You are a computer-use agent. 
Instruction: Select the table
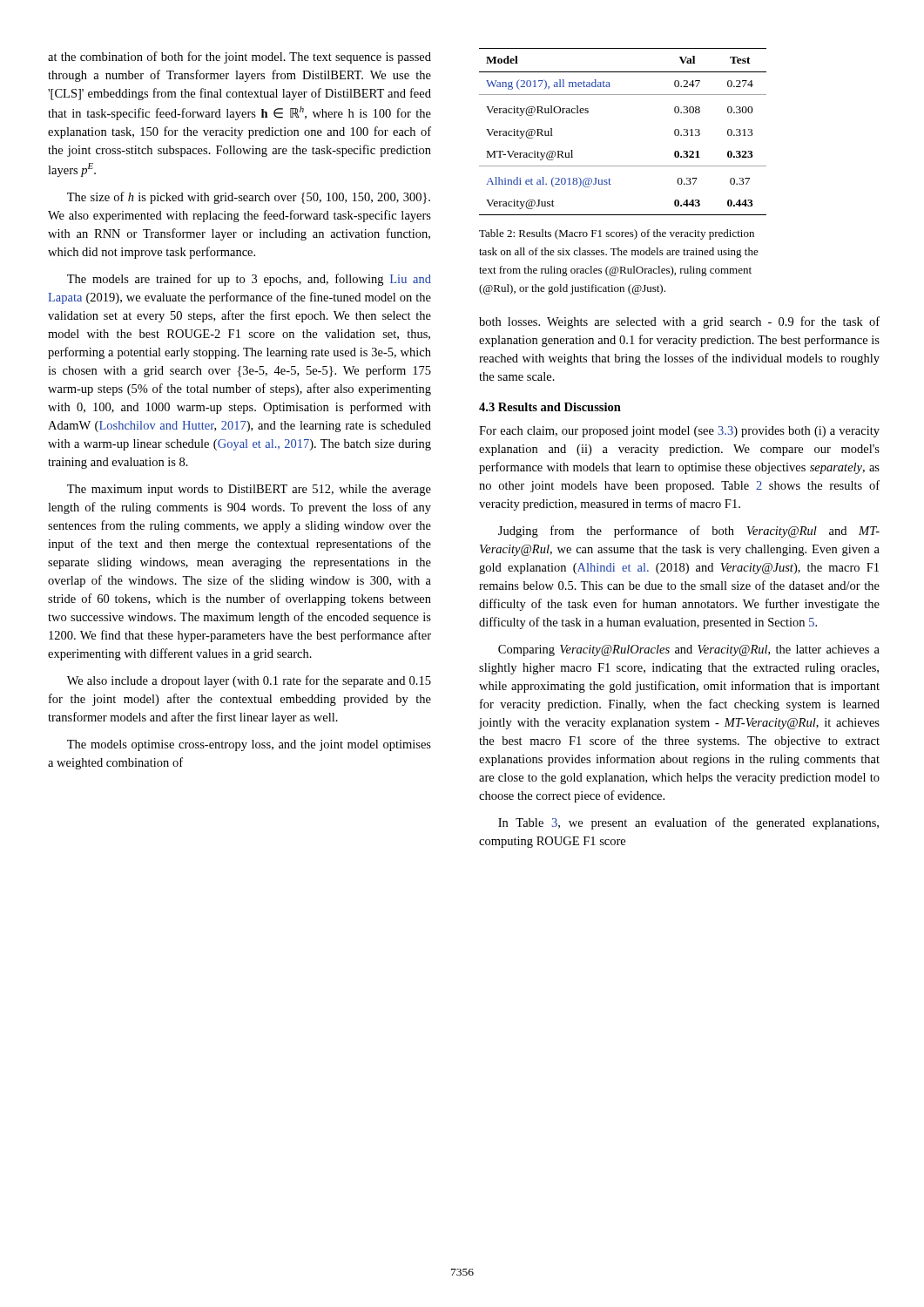coord(679,132)
